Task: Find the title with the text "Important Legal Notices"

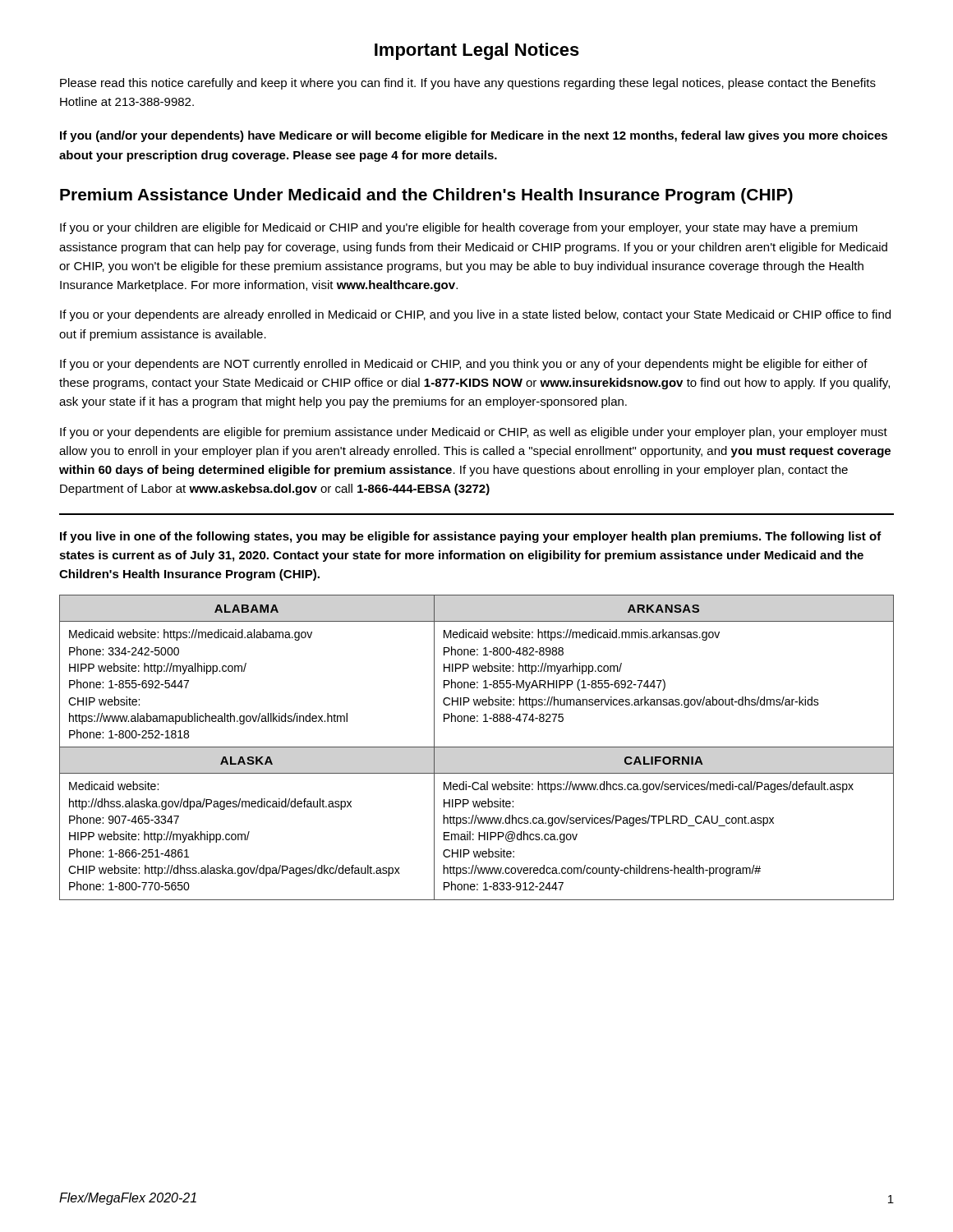Action: click(476, 50)
